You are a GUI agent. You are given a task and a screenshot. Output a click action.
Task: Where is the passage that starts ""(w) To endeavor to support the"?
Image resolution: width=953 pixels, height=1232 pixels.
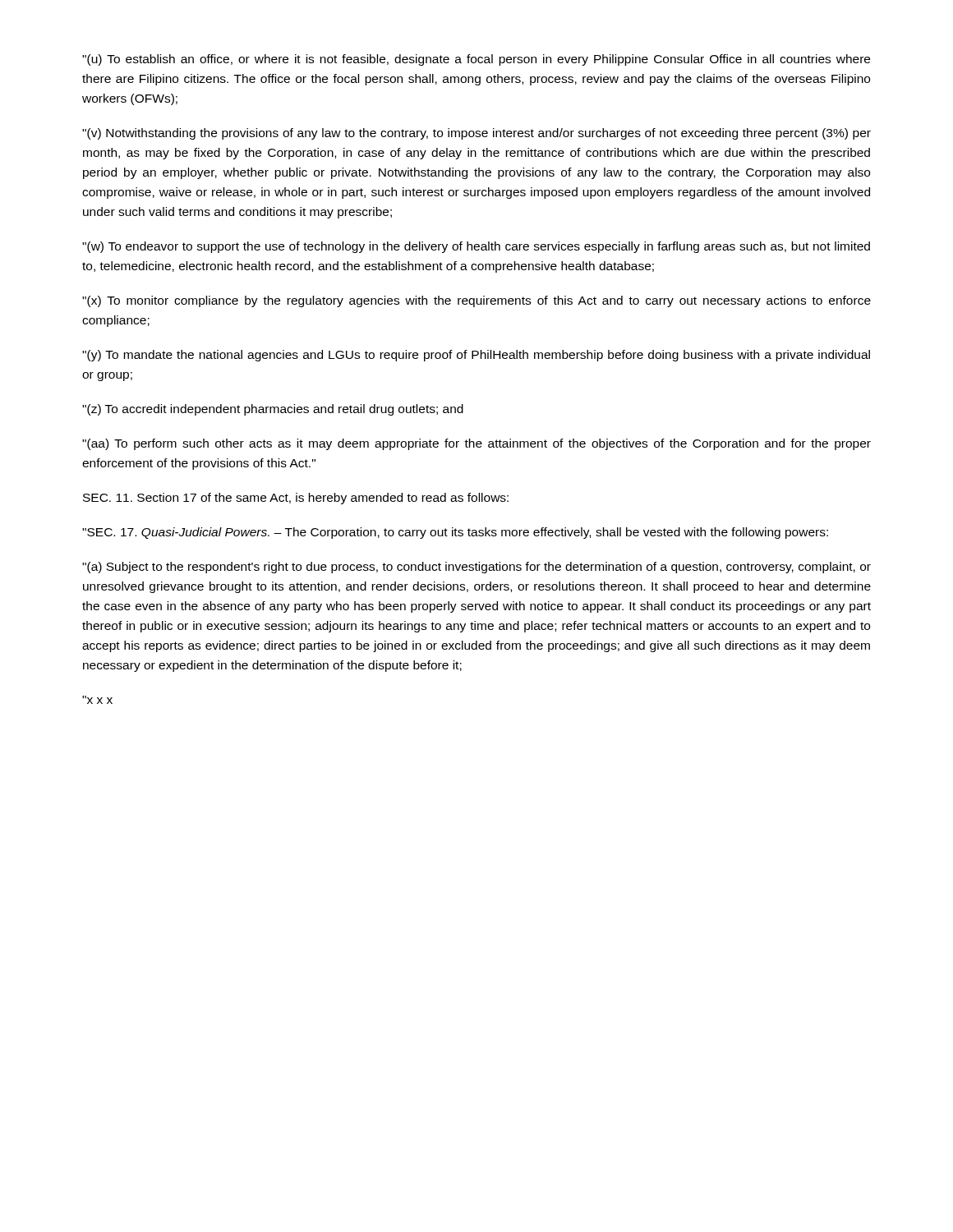[476, 256]
